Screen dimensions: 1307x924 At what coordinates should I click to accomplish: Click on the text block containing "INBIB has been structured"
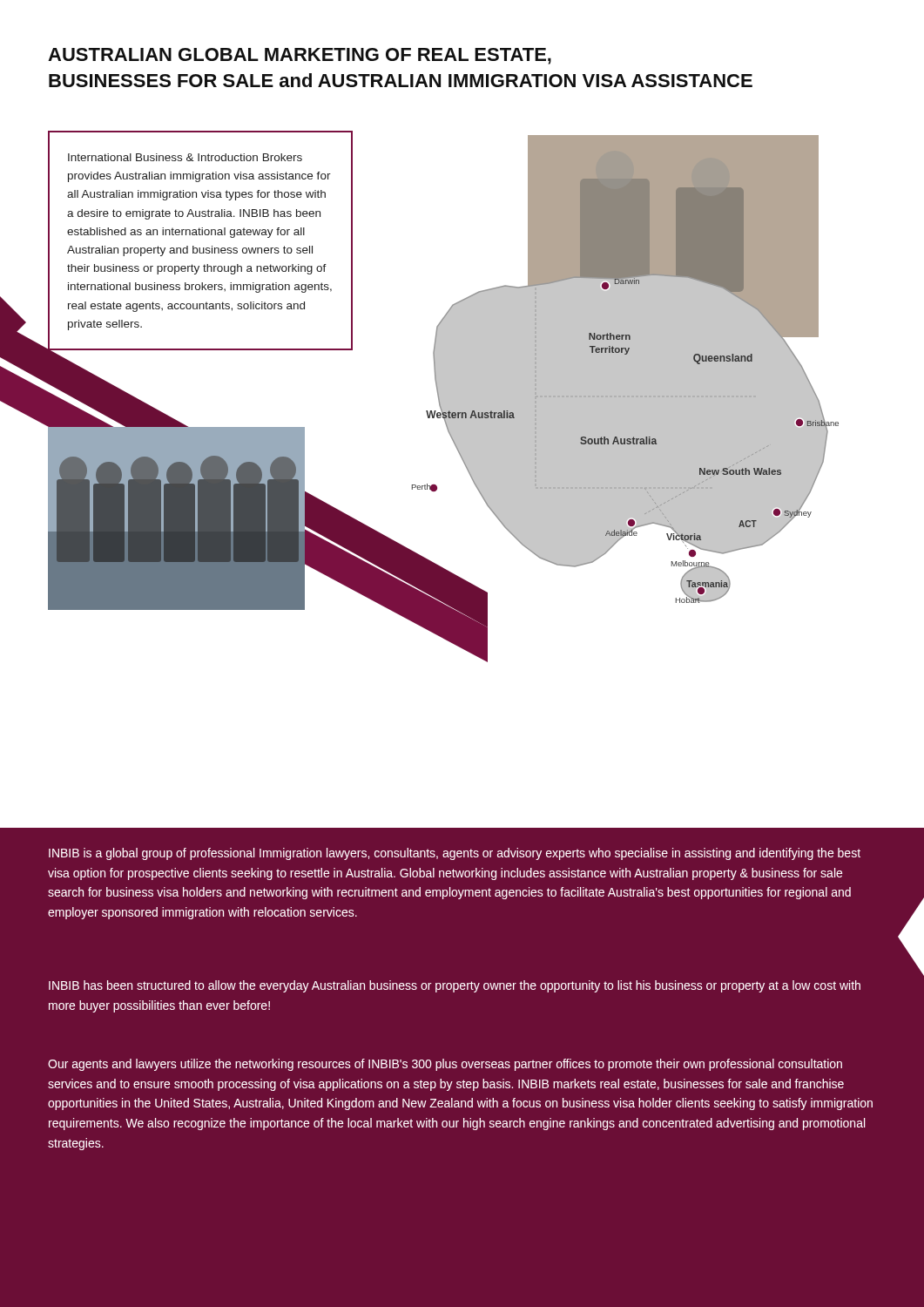tap(455, 995)
